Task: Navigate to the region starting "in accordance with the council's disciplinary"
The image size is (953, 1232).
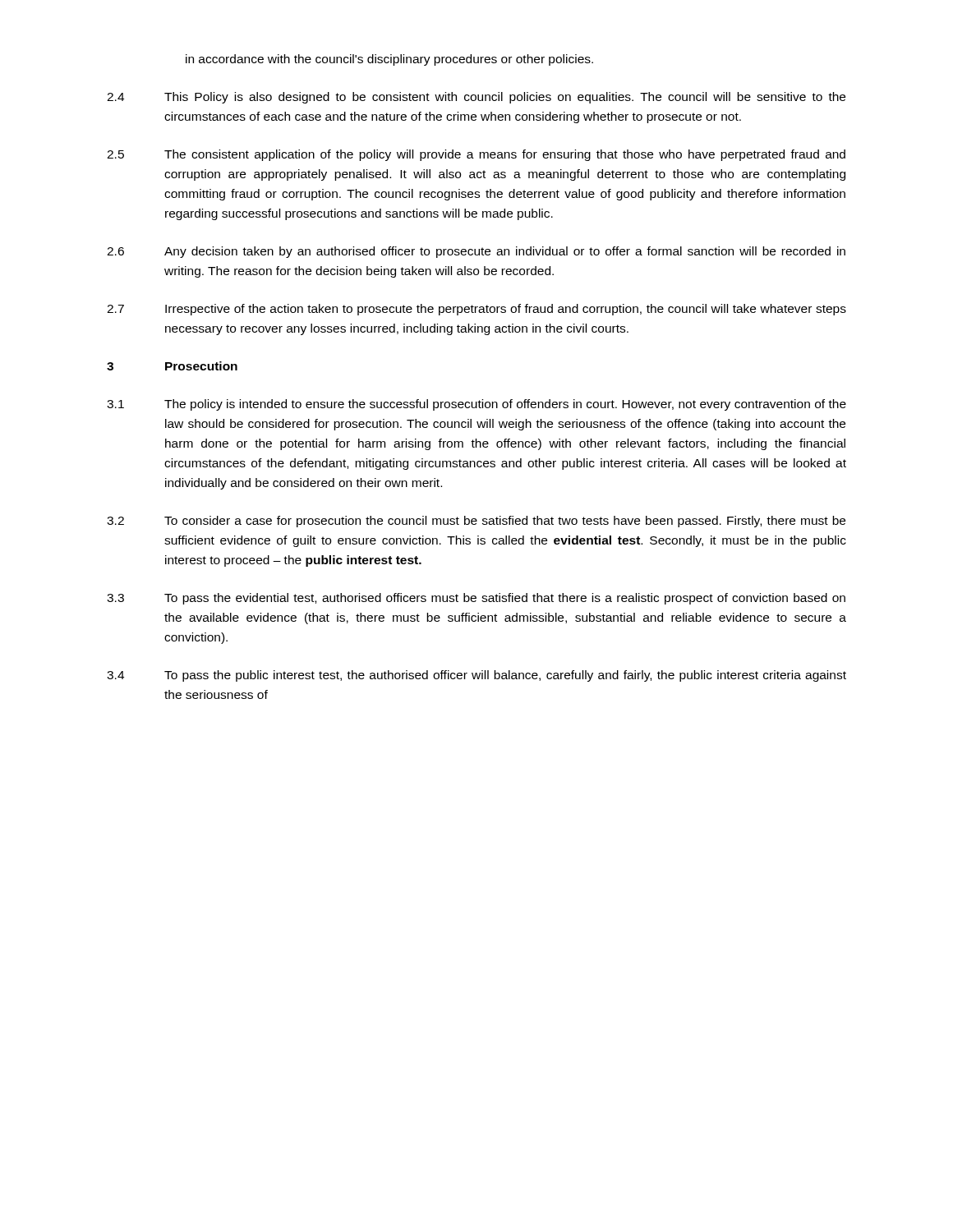Action: [x=390, y=59]
